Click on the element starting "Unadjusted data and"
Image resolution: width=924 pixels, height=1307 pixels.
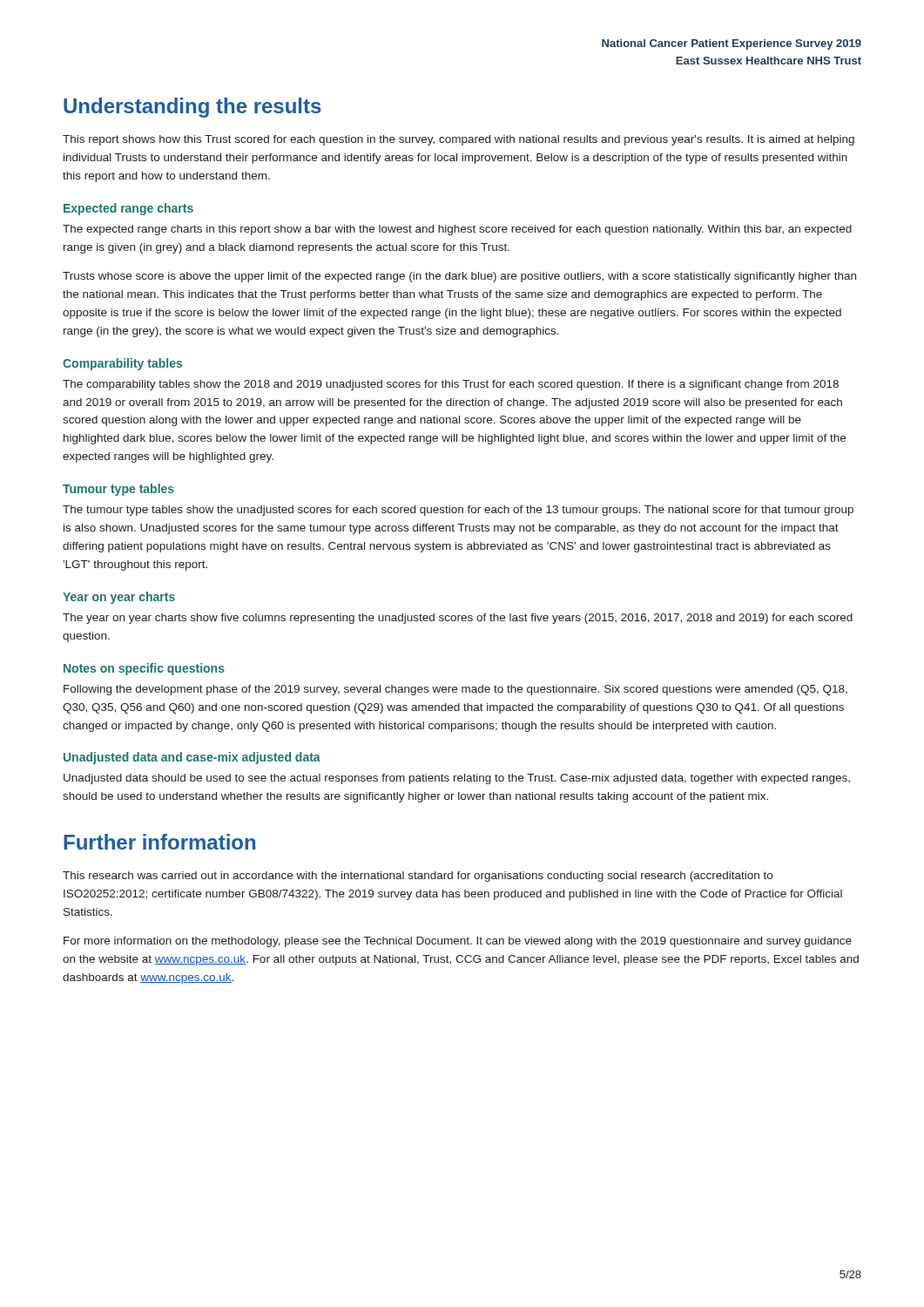click(191, 758)
